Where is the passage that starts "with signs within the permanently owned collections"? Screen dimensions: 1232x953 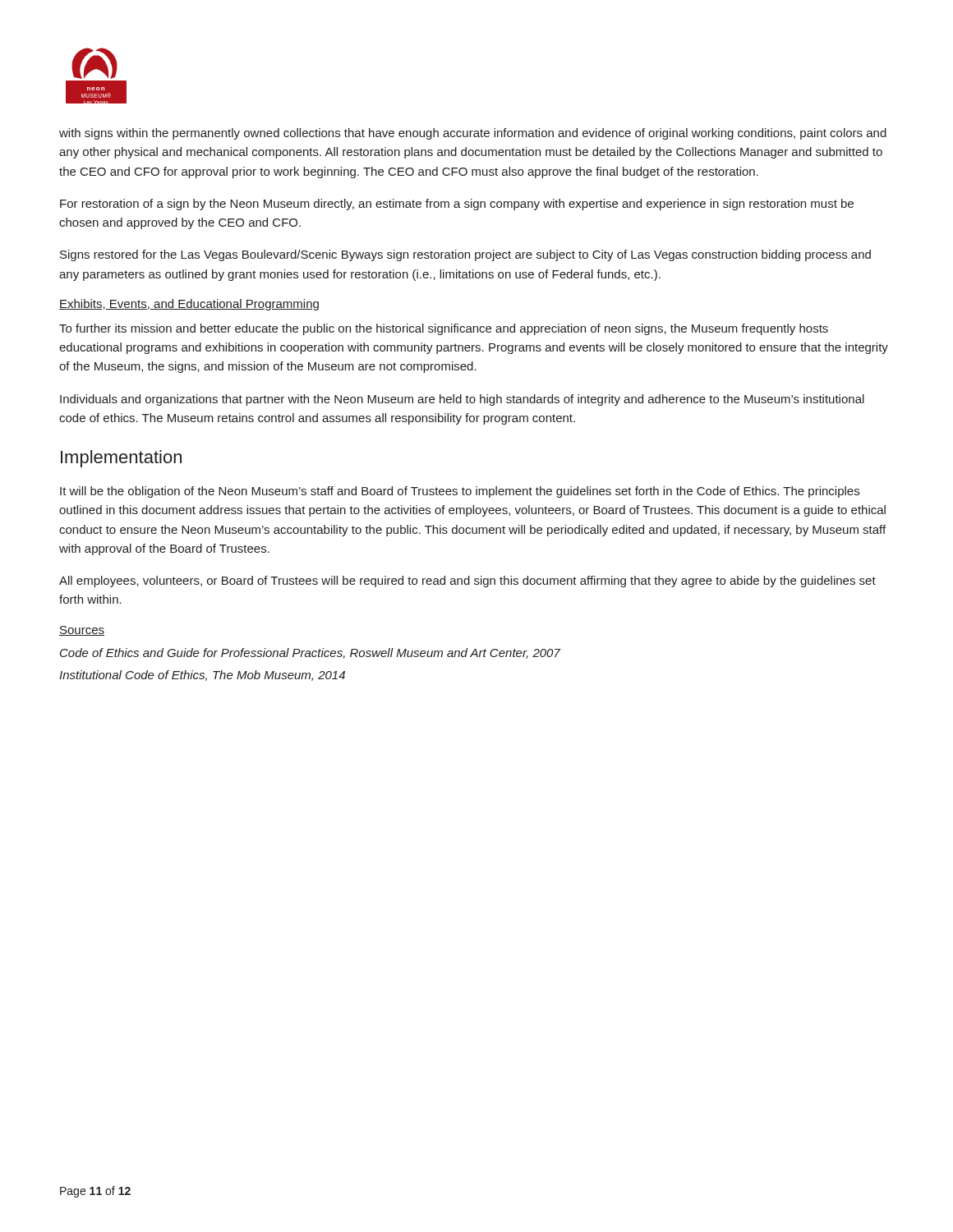473,152
